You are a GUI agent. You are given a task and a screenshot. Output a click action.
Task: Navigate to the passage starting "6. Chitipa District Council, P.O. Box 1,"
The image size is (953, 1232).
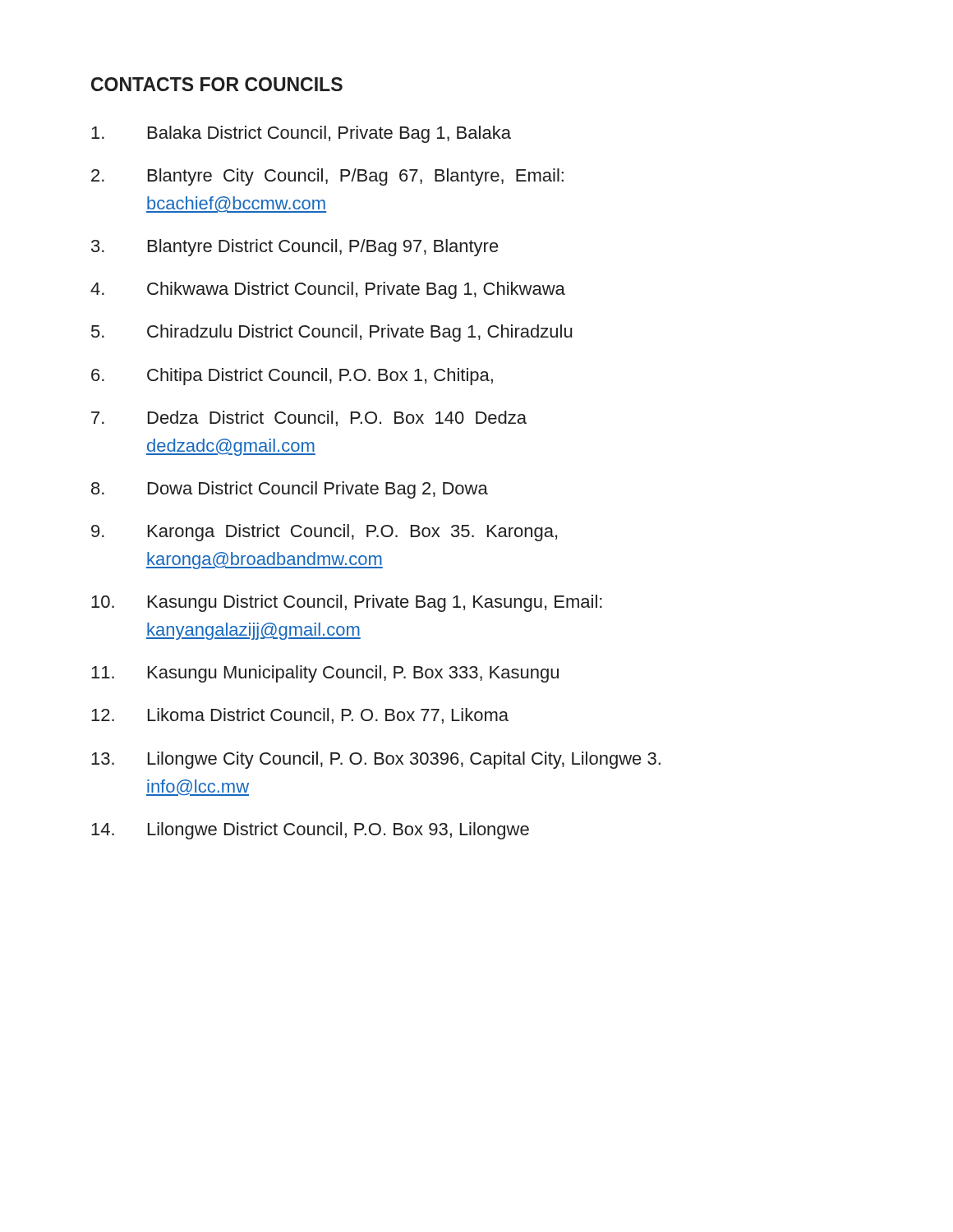click(476, 375)
